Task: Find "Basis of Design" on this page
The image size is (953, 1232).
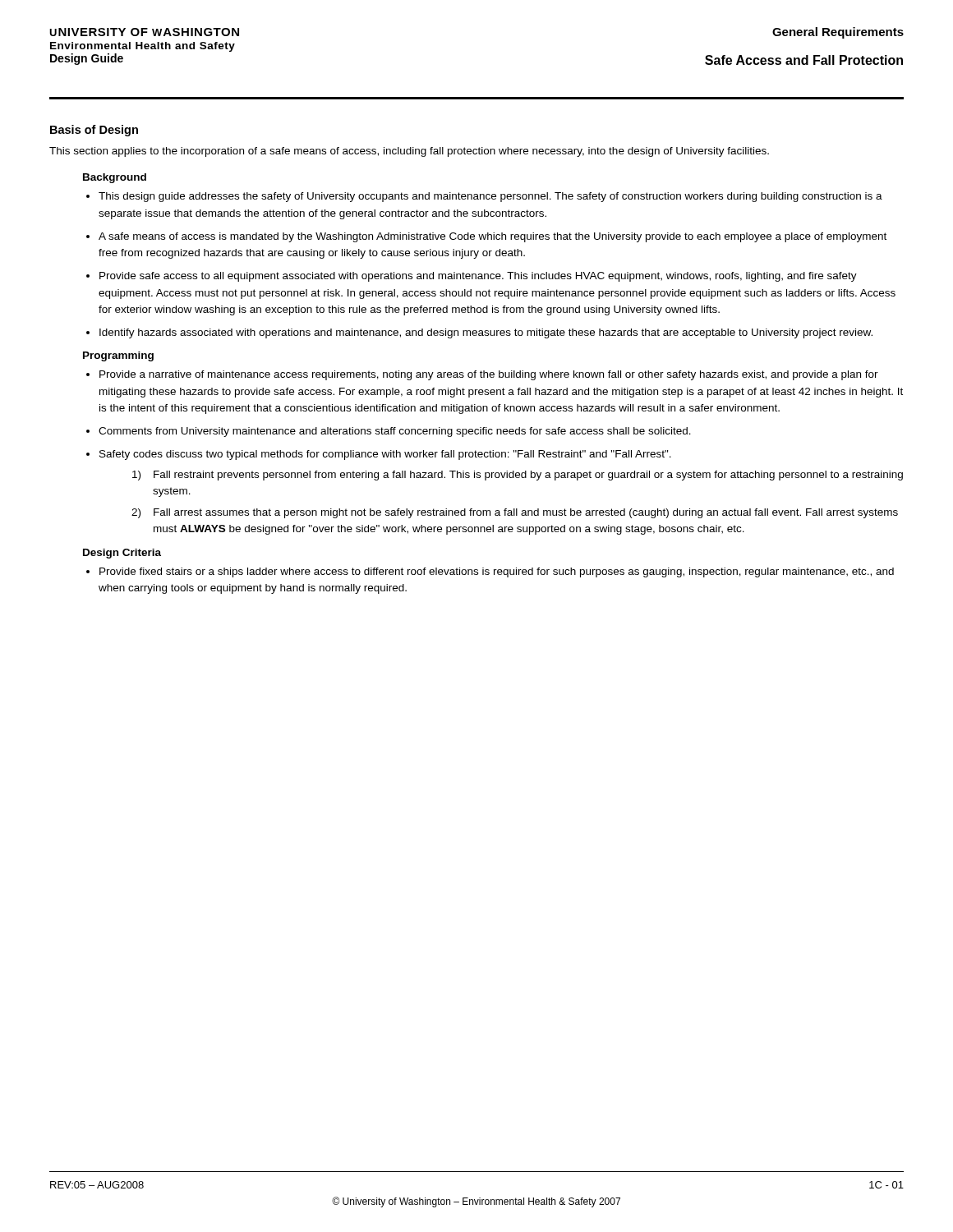Action: coord(94,130)
